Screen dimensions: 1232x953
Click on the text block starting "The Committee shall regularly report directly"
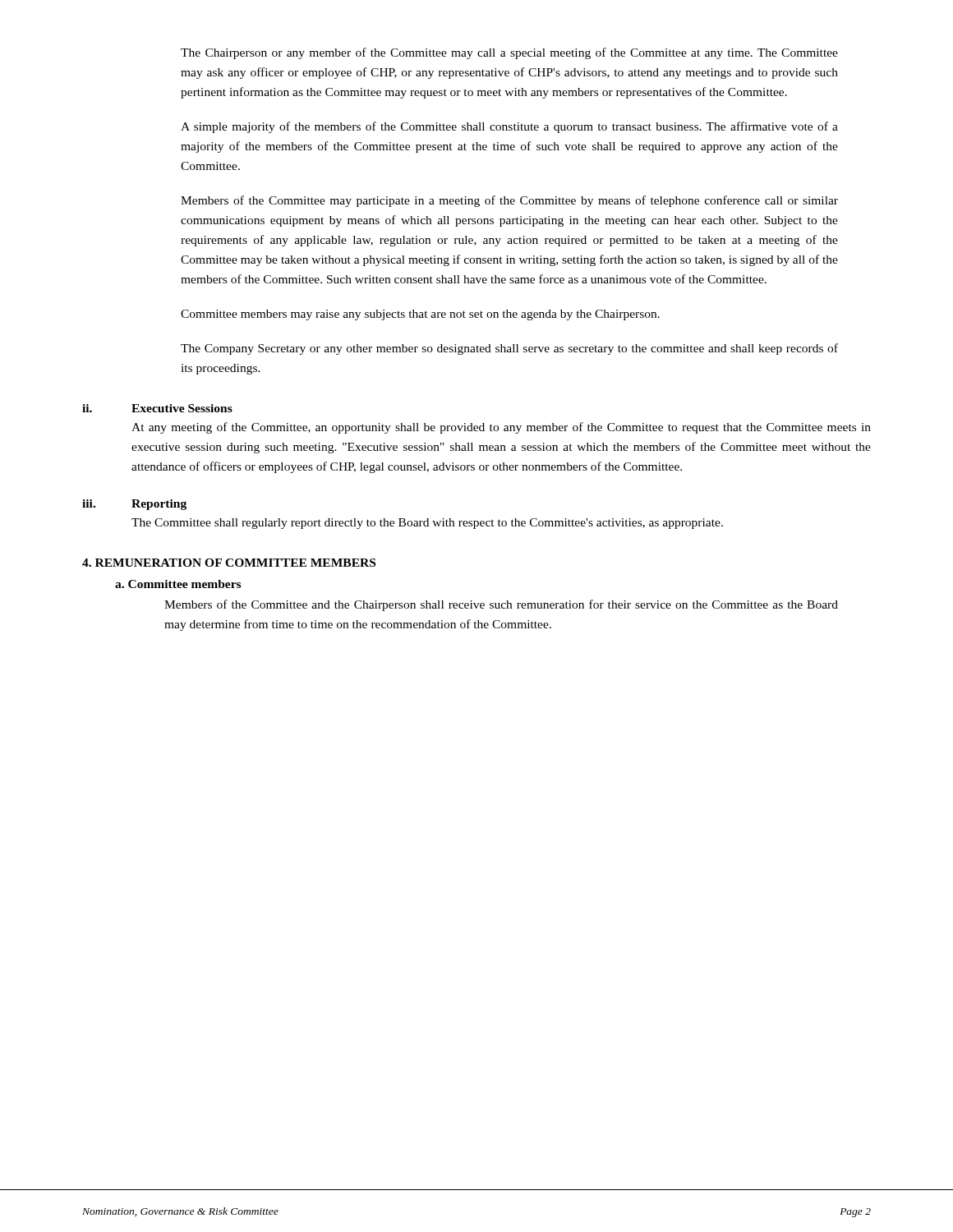(x=501, y=523)
